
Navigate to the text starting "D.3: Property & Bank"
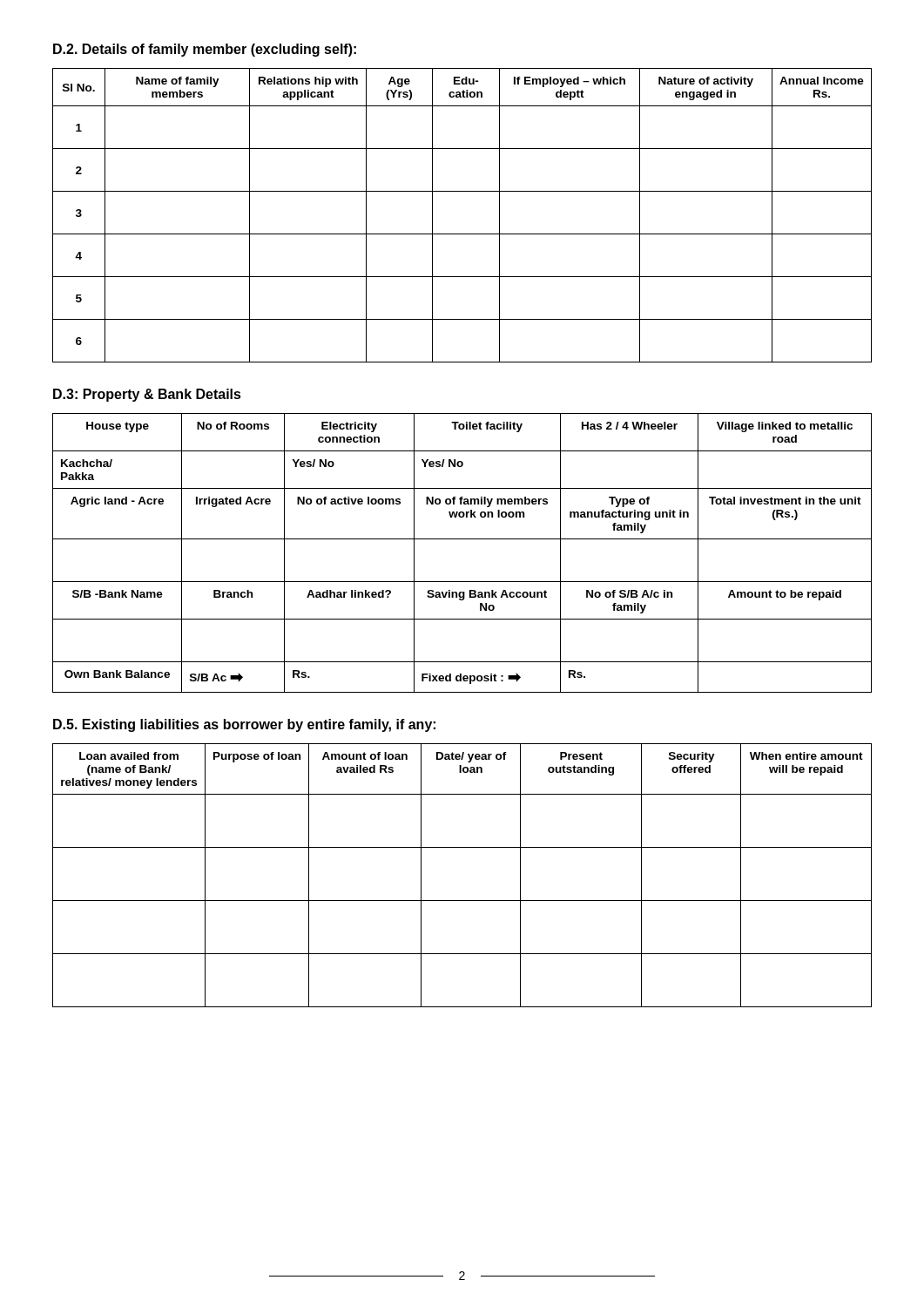pos(147,394)
